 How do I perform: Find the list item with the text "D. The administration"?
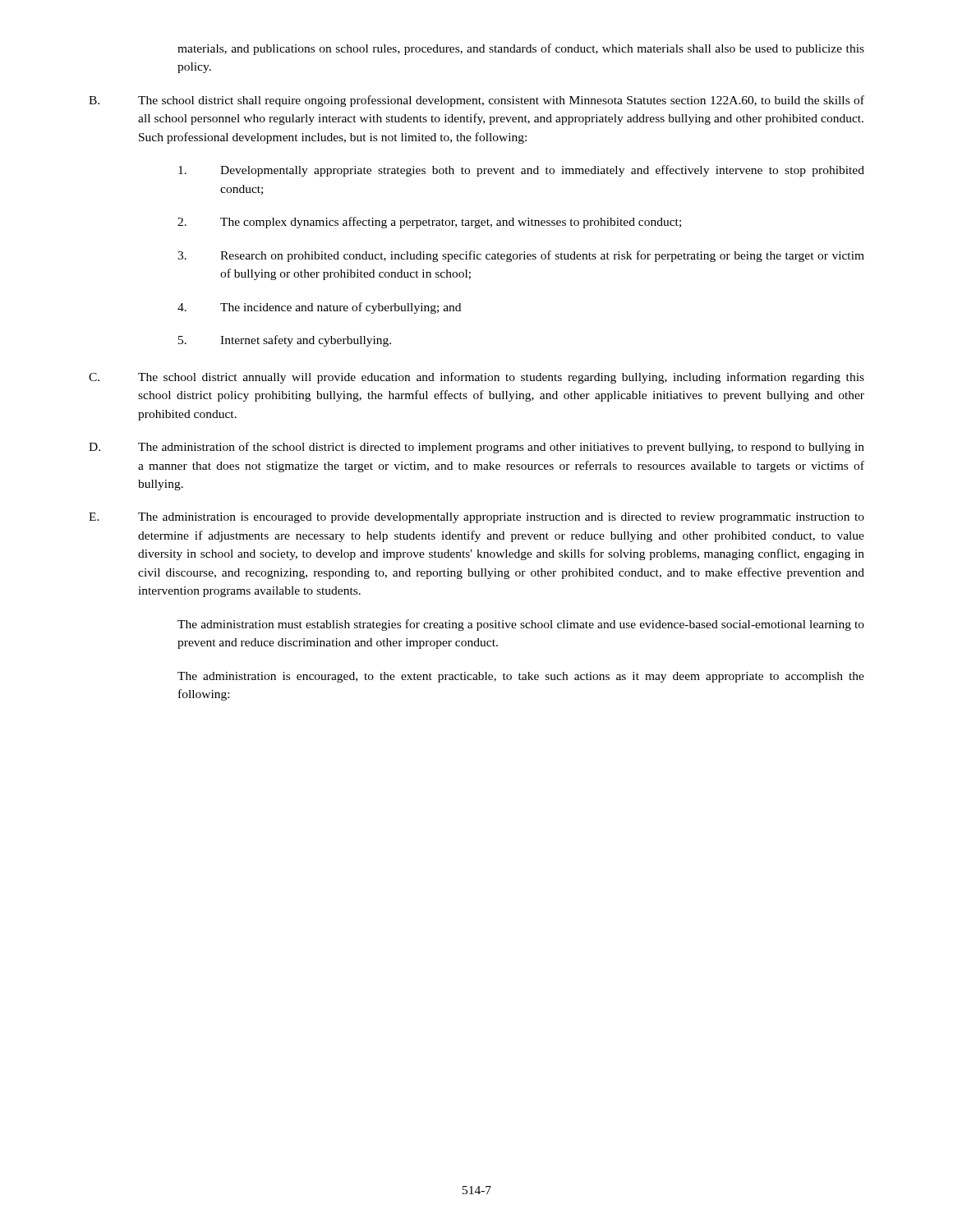point(476,466)
